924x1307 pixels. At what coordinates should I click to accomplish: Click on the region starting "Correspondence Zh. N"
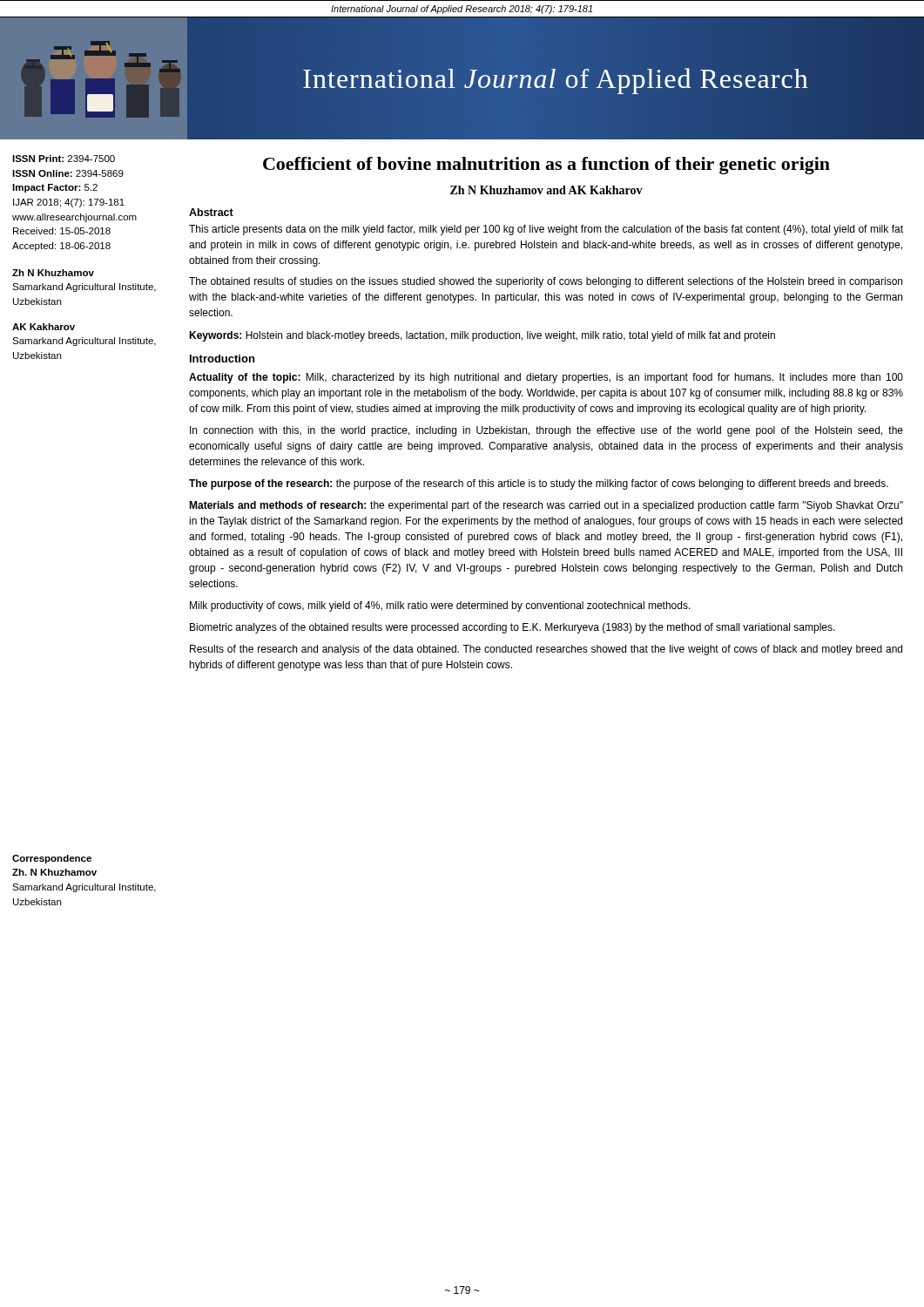pyautogui.click(x=84, y=880)
